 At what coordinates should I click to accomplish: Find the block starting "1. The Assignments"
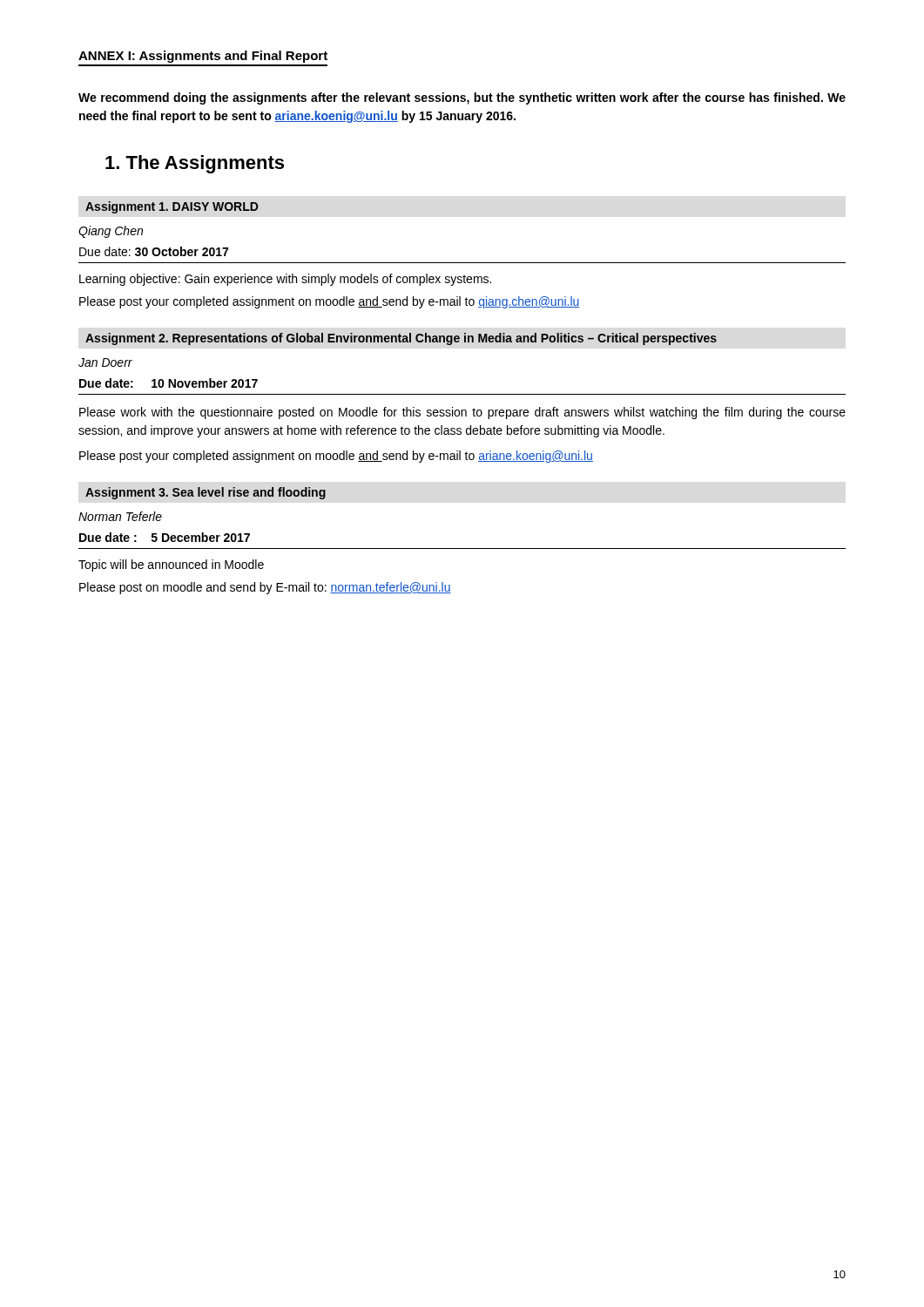pyautogui.click(x=195, y=163)
